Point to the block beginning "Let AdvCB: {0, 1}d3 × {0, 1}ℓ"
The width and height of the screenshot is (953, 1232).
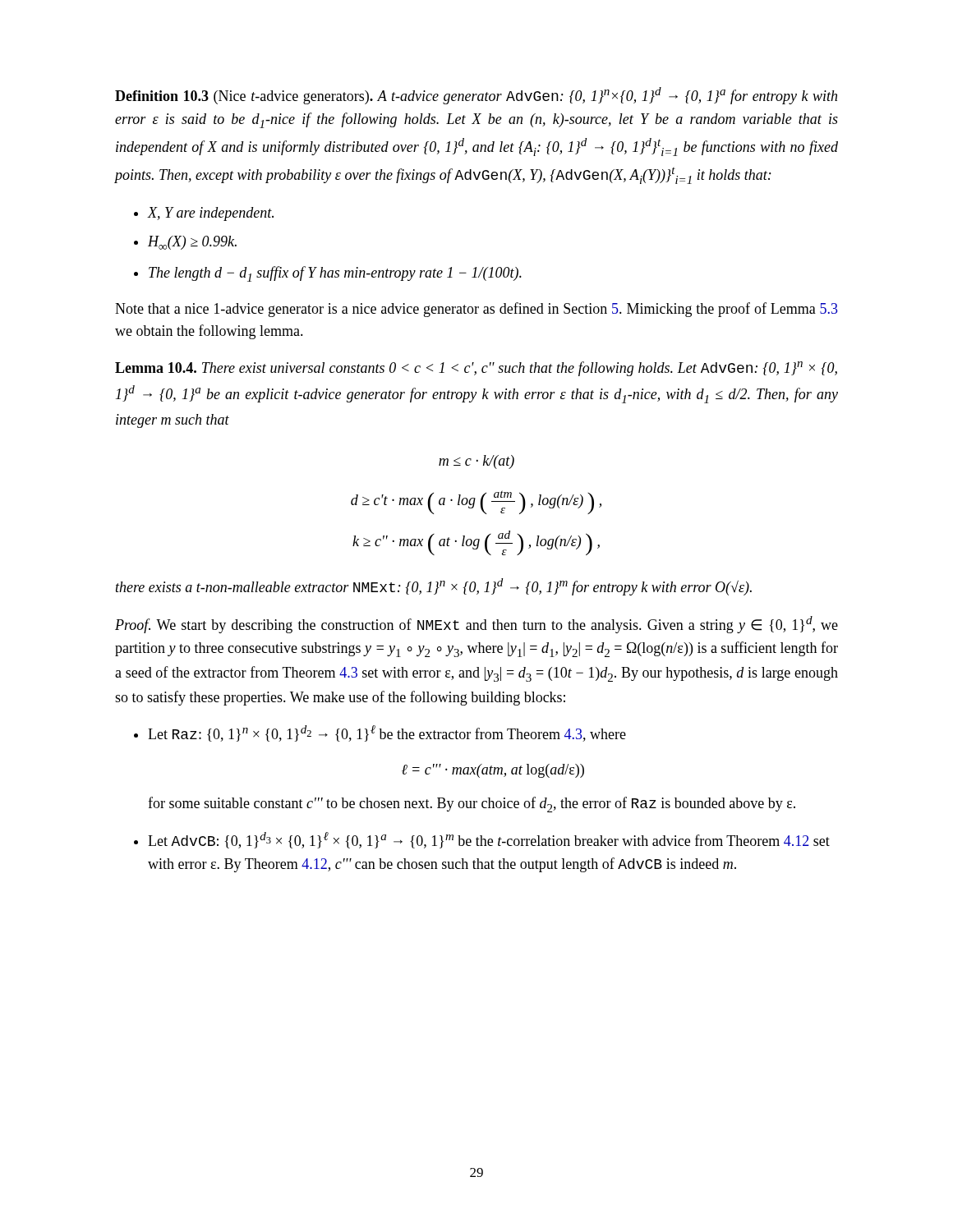(x=489, y=852)
